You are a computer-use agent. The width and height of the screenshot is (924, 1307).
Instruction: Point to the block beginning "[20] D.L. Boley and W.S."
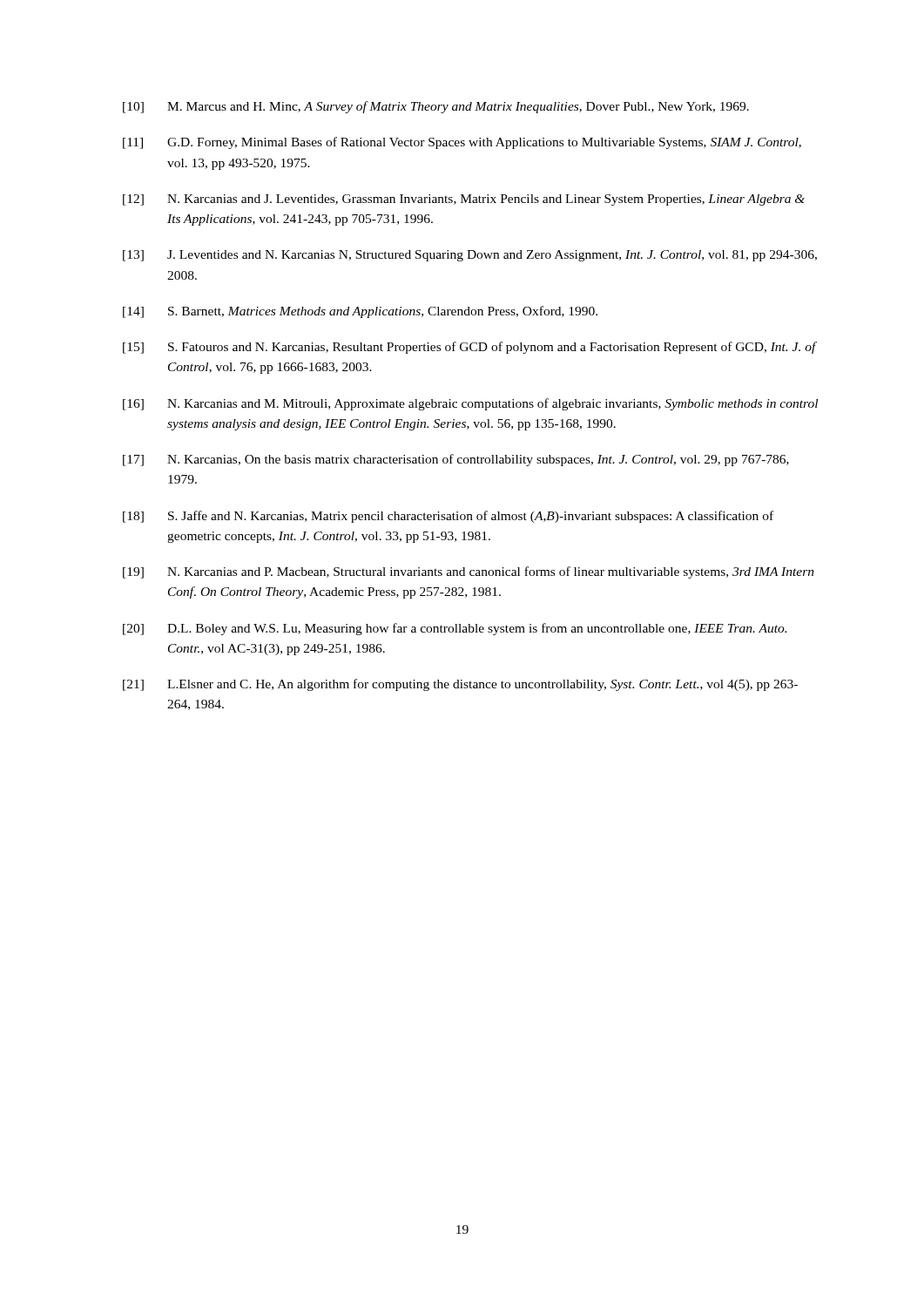tap(471, 638)
